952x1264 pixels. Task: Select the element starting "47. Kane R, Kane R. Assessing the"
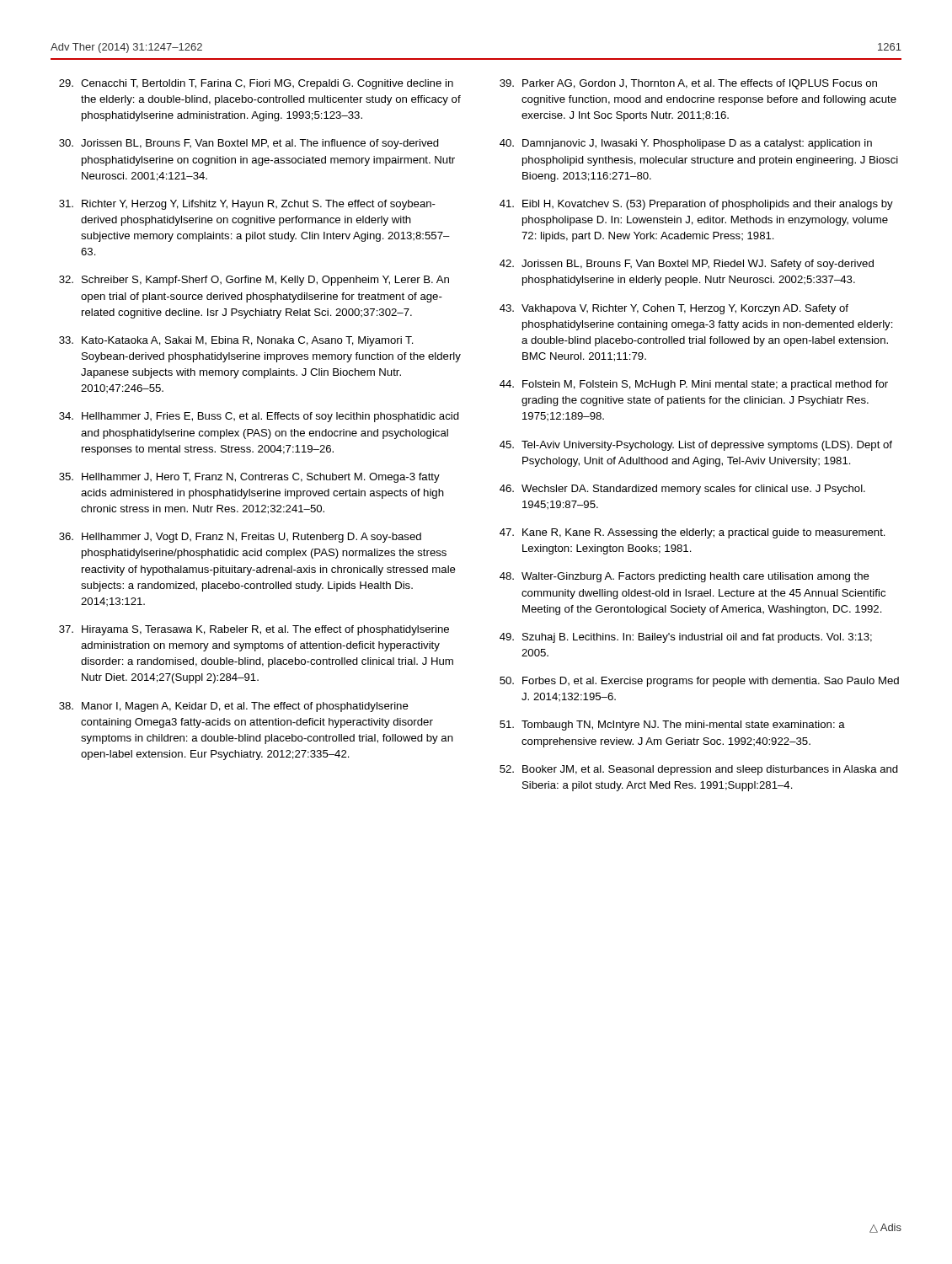point(696,540)
